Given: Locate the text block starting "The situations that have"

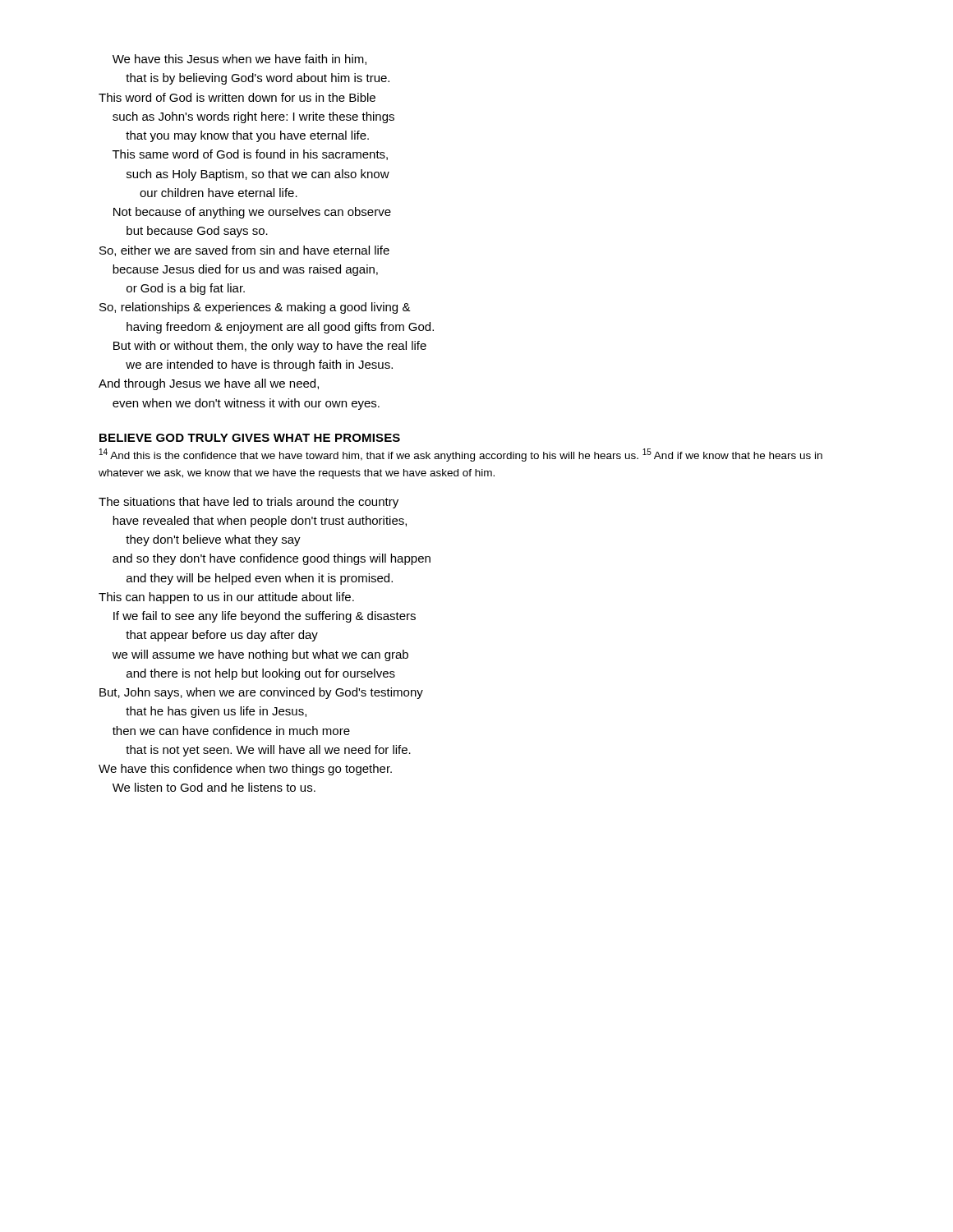Looking at the screenshot, I should click(x=265, y=644).
